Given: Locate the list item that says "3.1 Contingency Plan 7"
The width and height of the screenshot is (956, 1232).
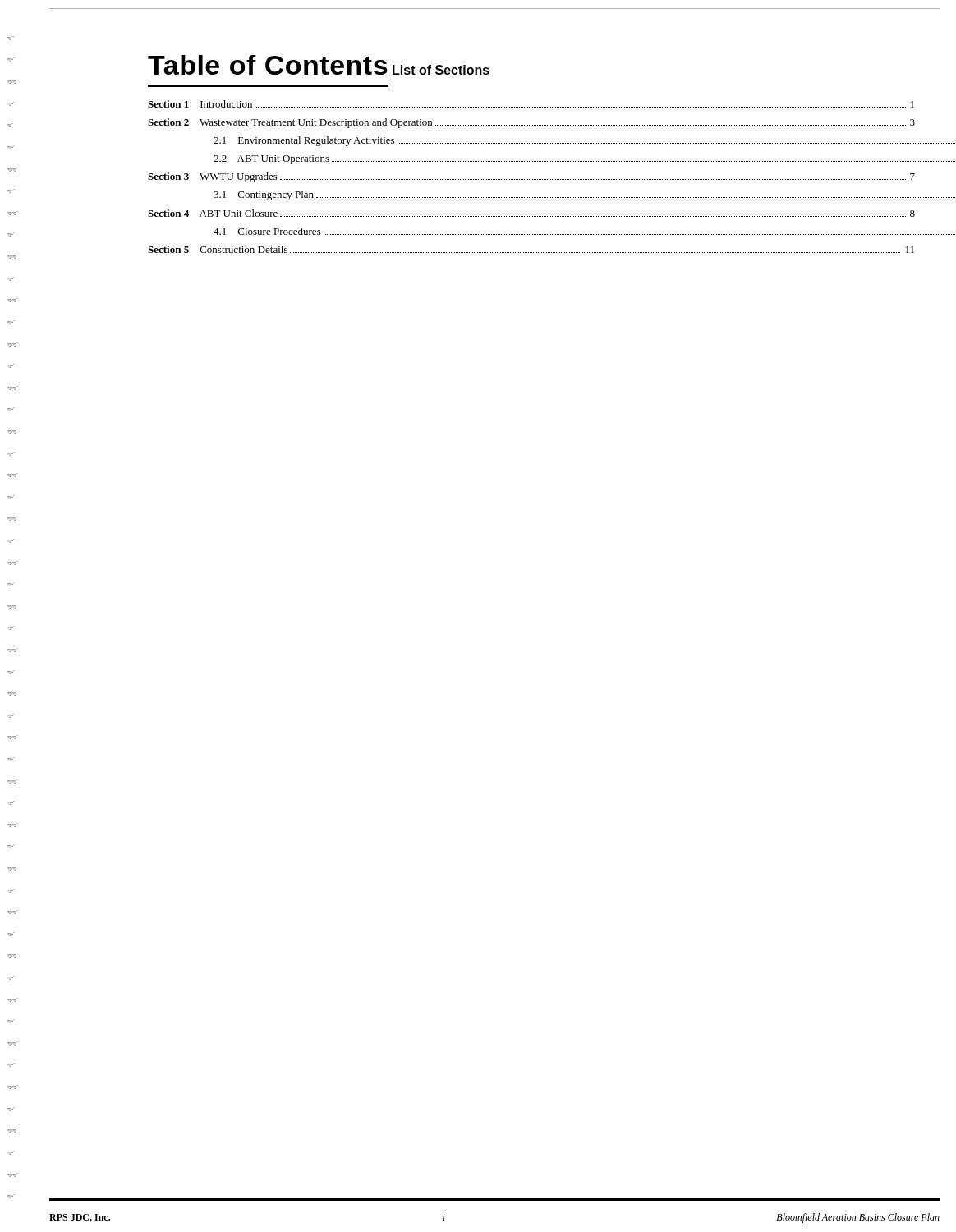Looking at the screenshot, I should coord(585,195).
